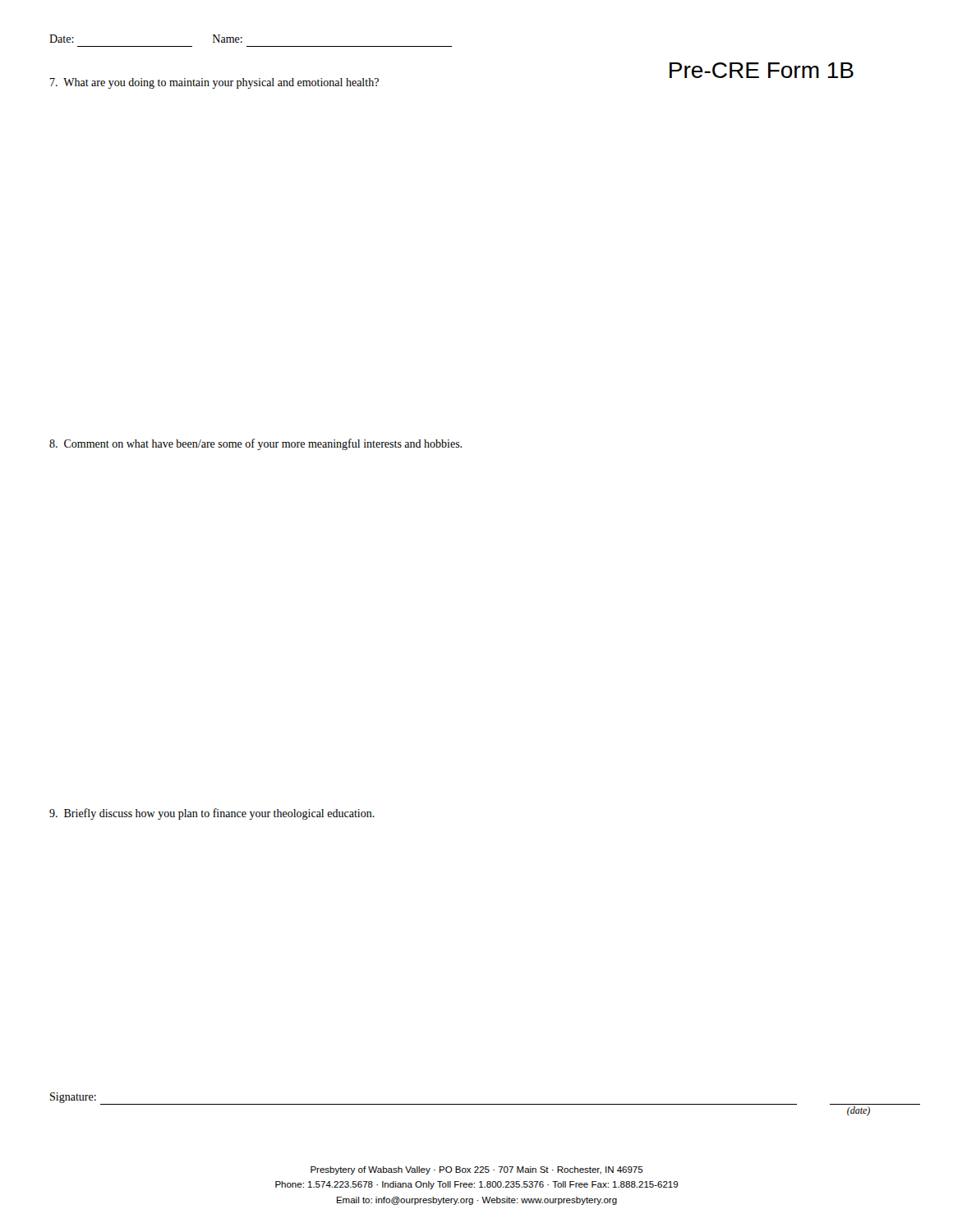Find the region starting "8. Comment on what have"

(256, 444)
